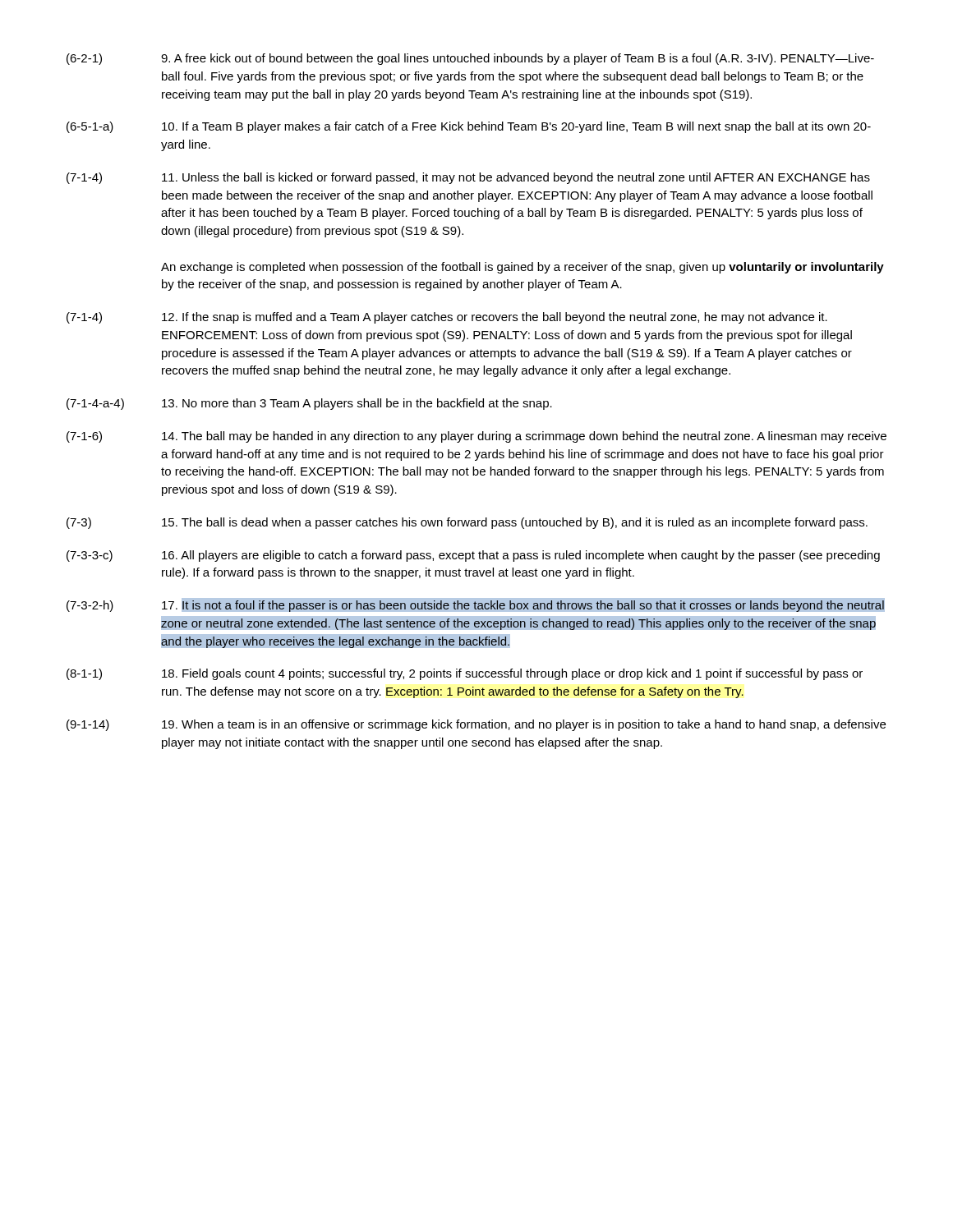
Task: Point to the block beginning "(7-1-6) 14. The ball may be handed"
Action: [x=476, y=463]
